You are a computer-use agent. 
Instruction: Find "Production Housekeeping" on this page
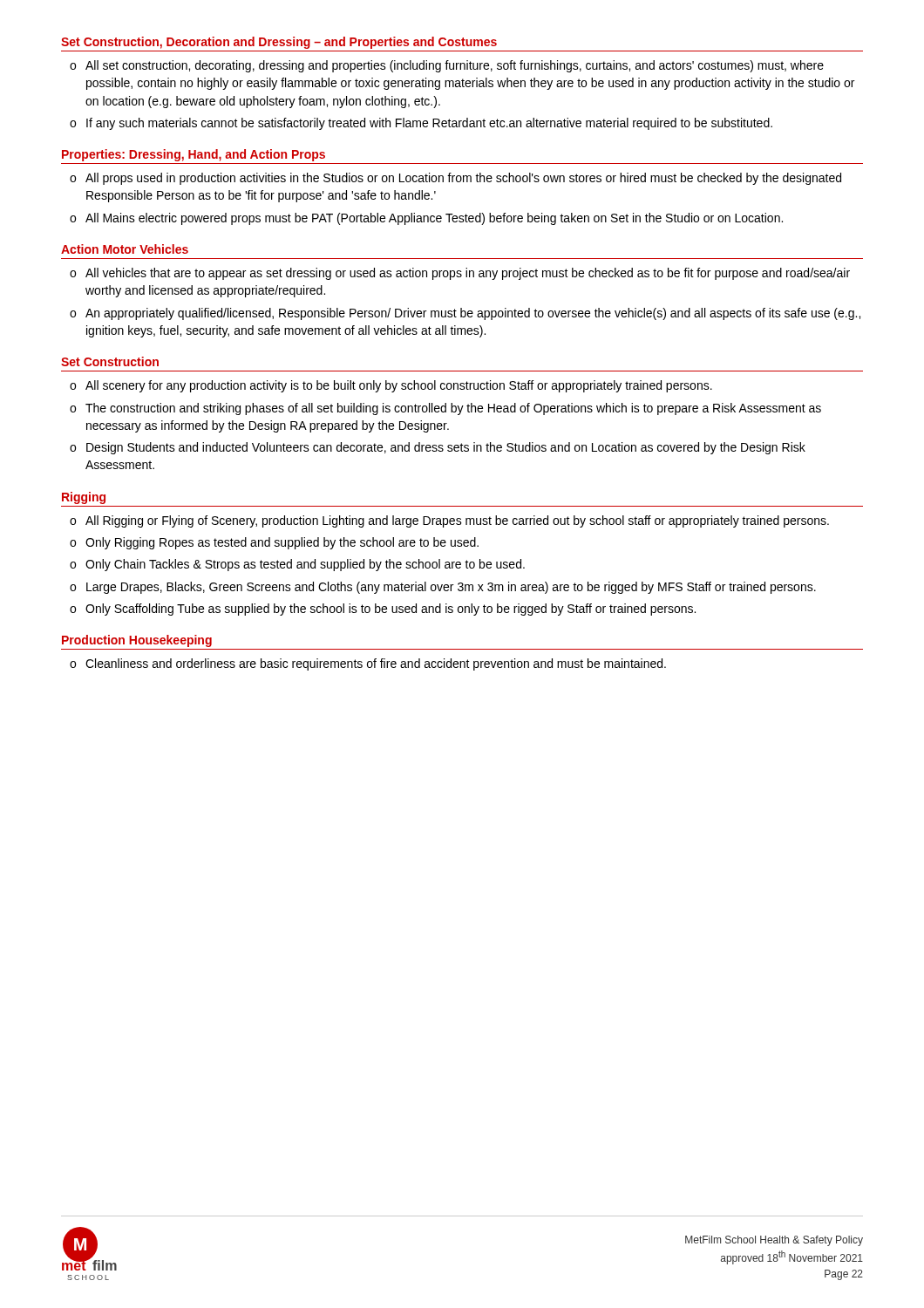(x=137, y=640)
